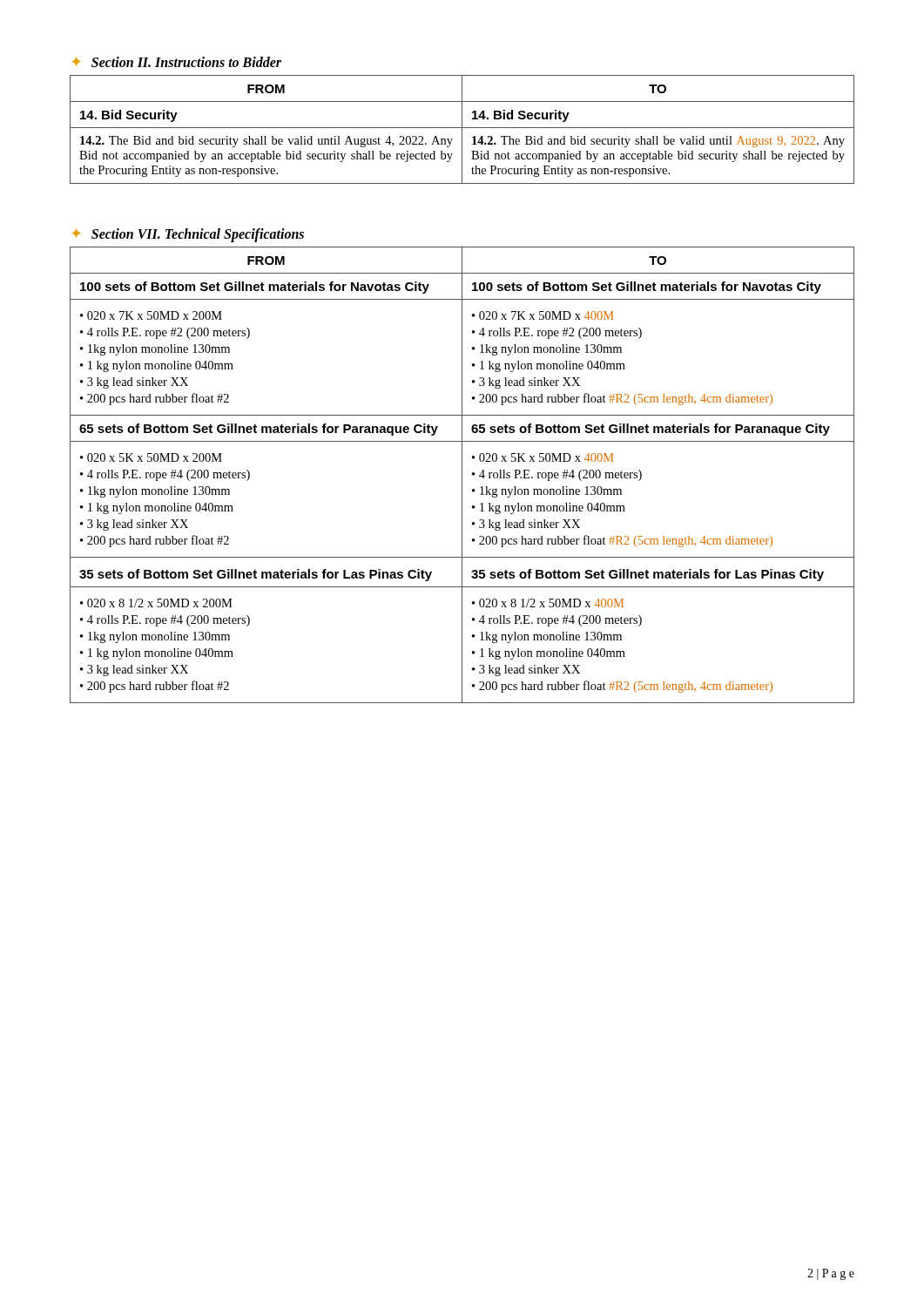
Task: Find the section header that says "✦ Section VII. Technical Specifications"
Action: coord(187,233)
